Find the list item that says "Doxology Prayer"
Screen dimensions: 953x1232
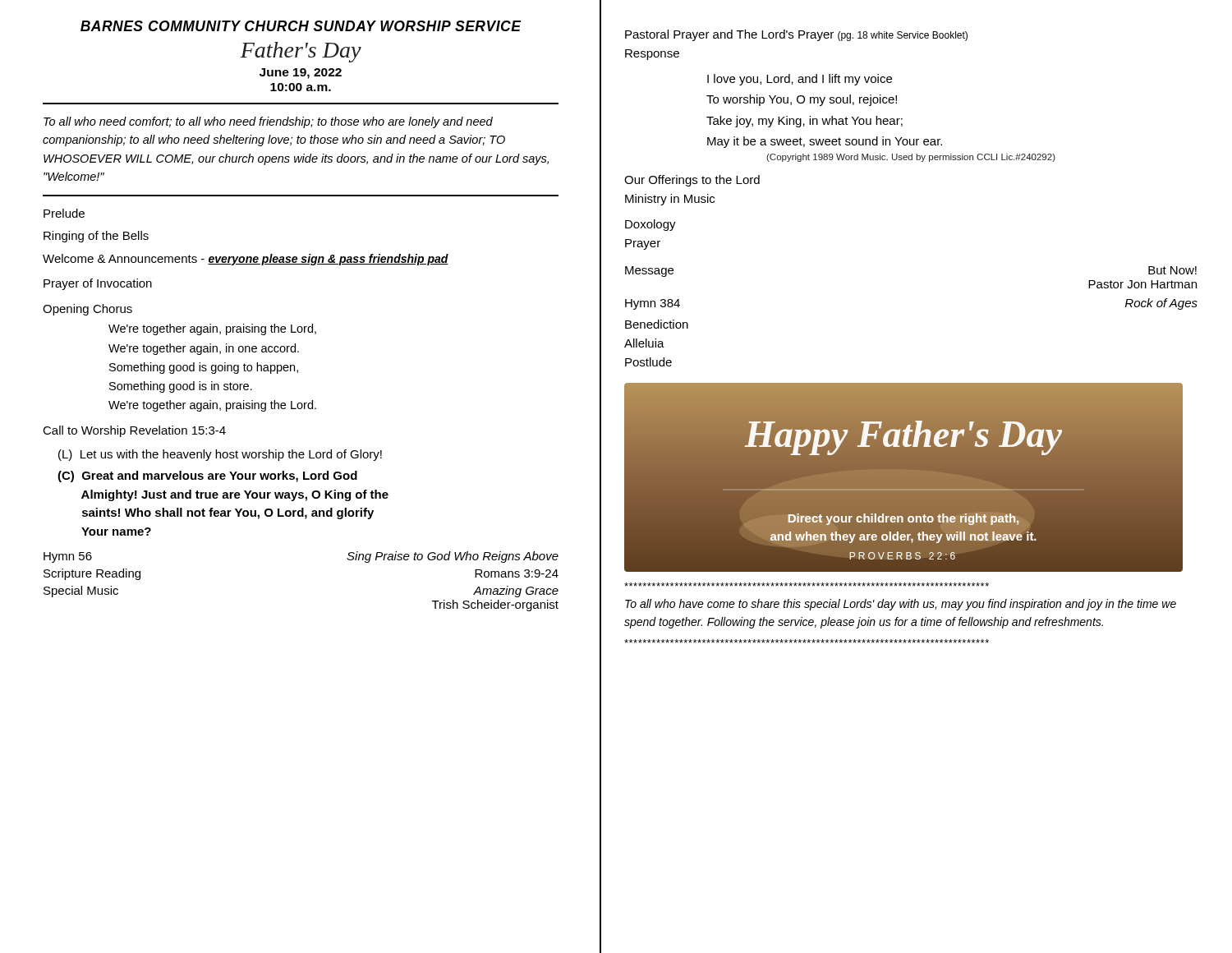(650, 233)
